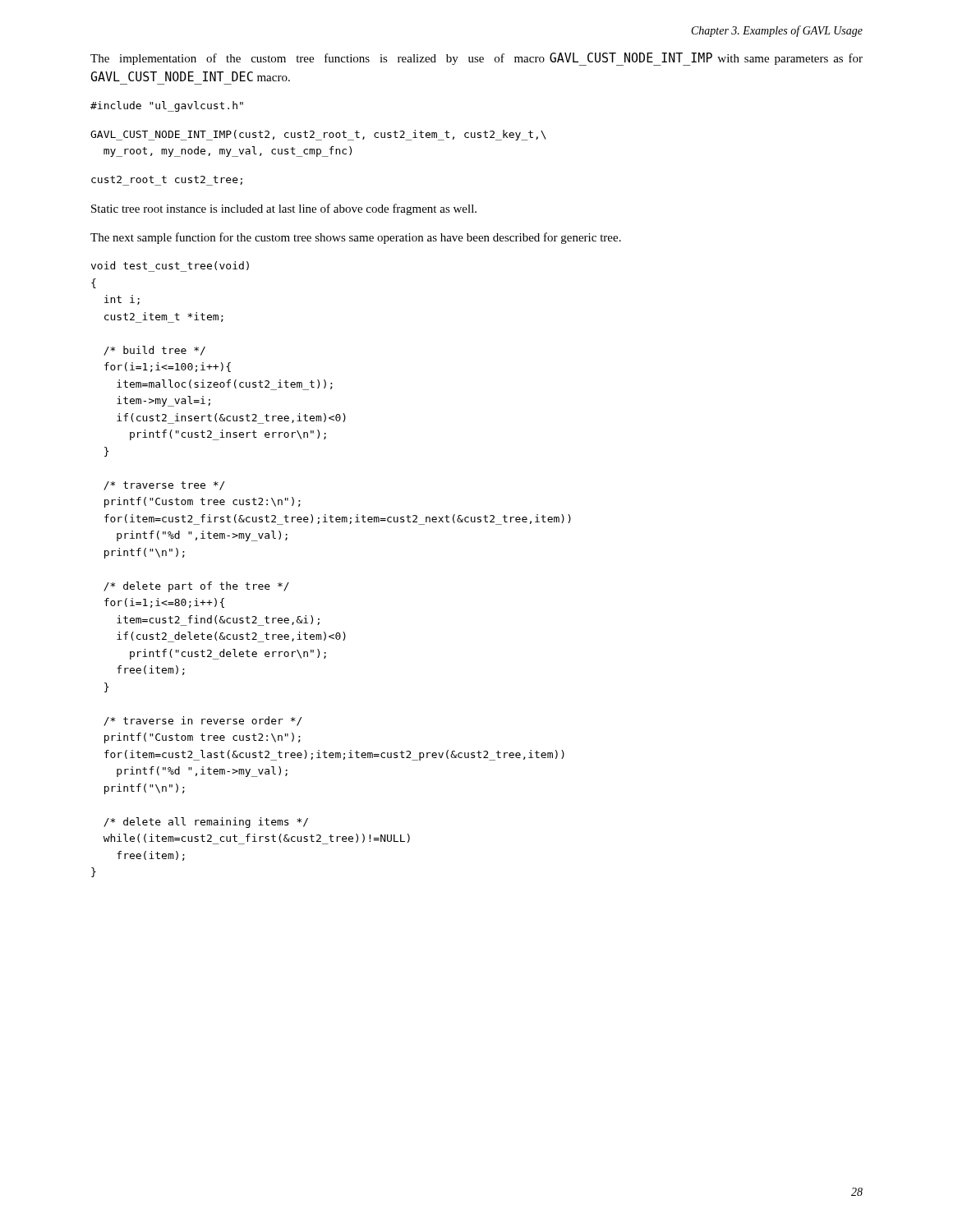
Task: Locate the text block that reads "Static tree root instance is included"
Action: pyautogui.click(x=284, y=209)
